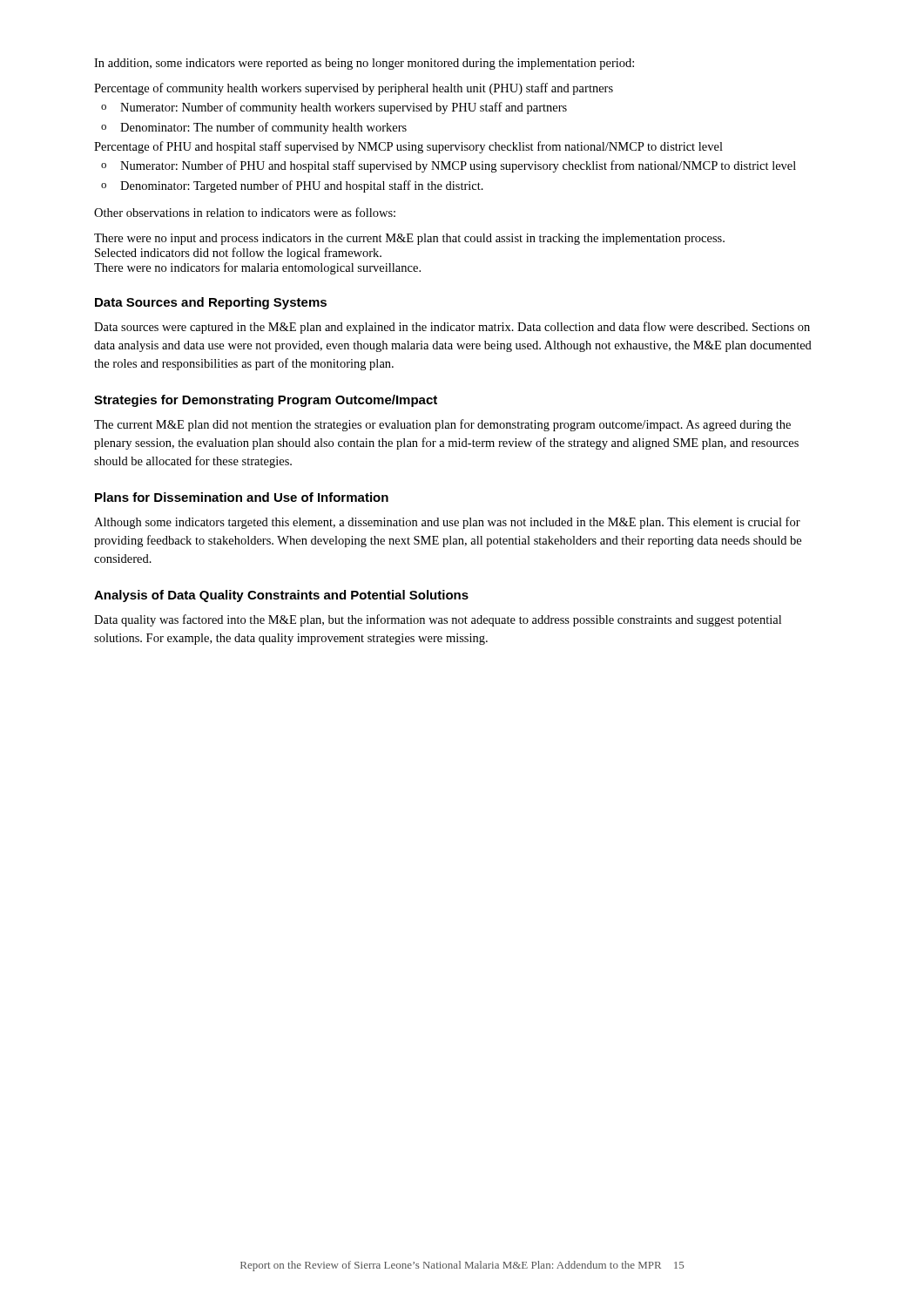Locate the text starting "There were no indicators"
The height and width of the screenshot is (1307, 924).
[257, 268]
